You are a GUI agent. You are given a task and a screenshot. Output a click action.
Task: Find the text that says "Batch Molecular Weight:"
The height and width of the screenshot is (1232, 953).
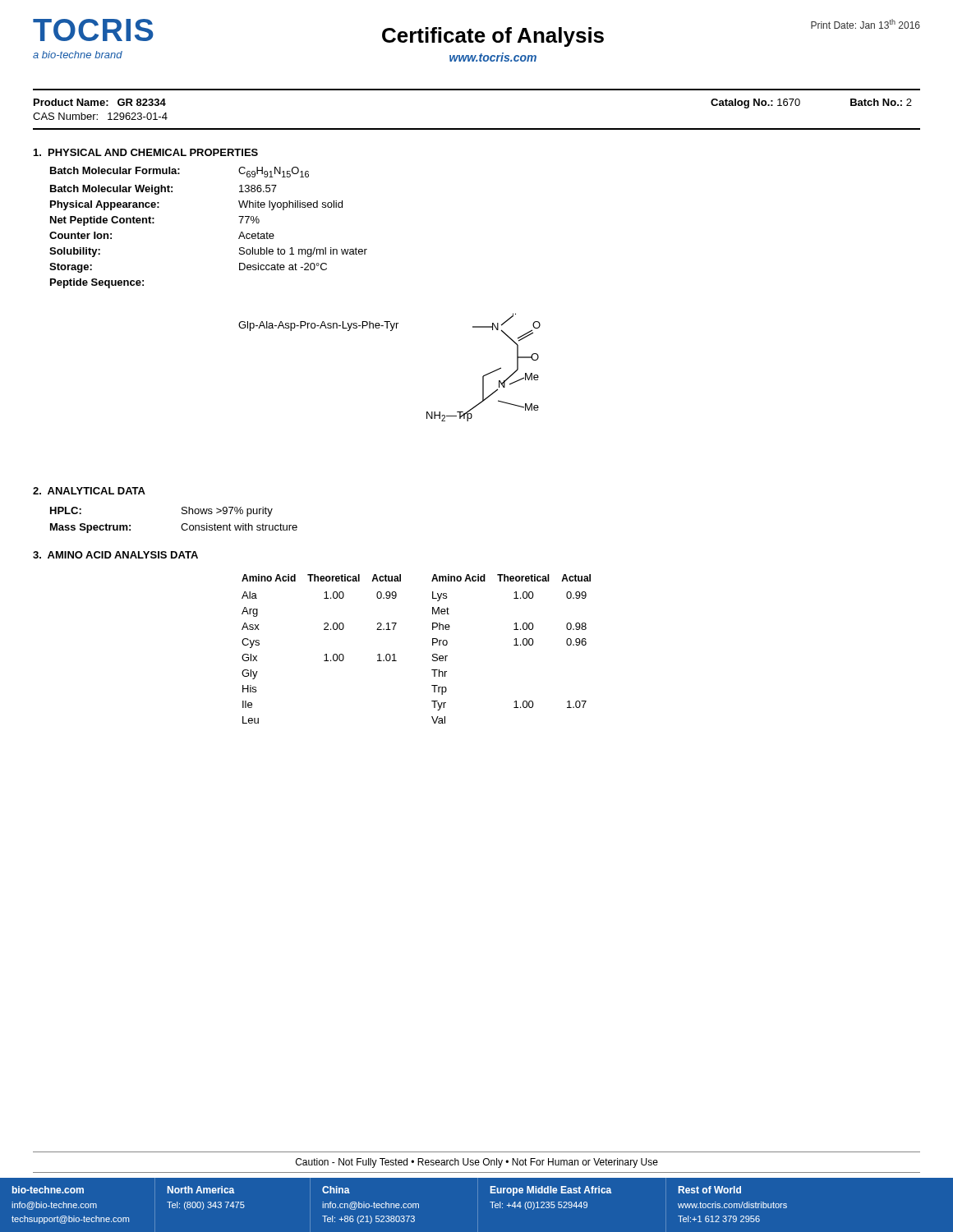coord(112,188)
